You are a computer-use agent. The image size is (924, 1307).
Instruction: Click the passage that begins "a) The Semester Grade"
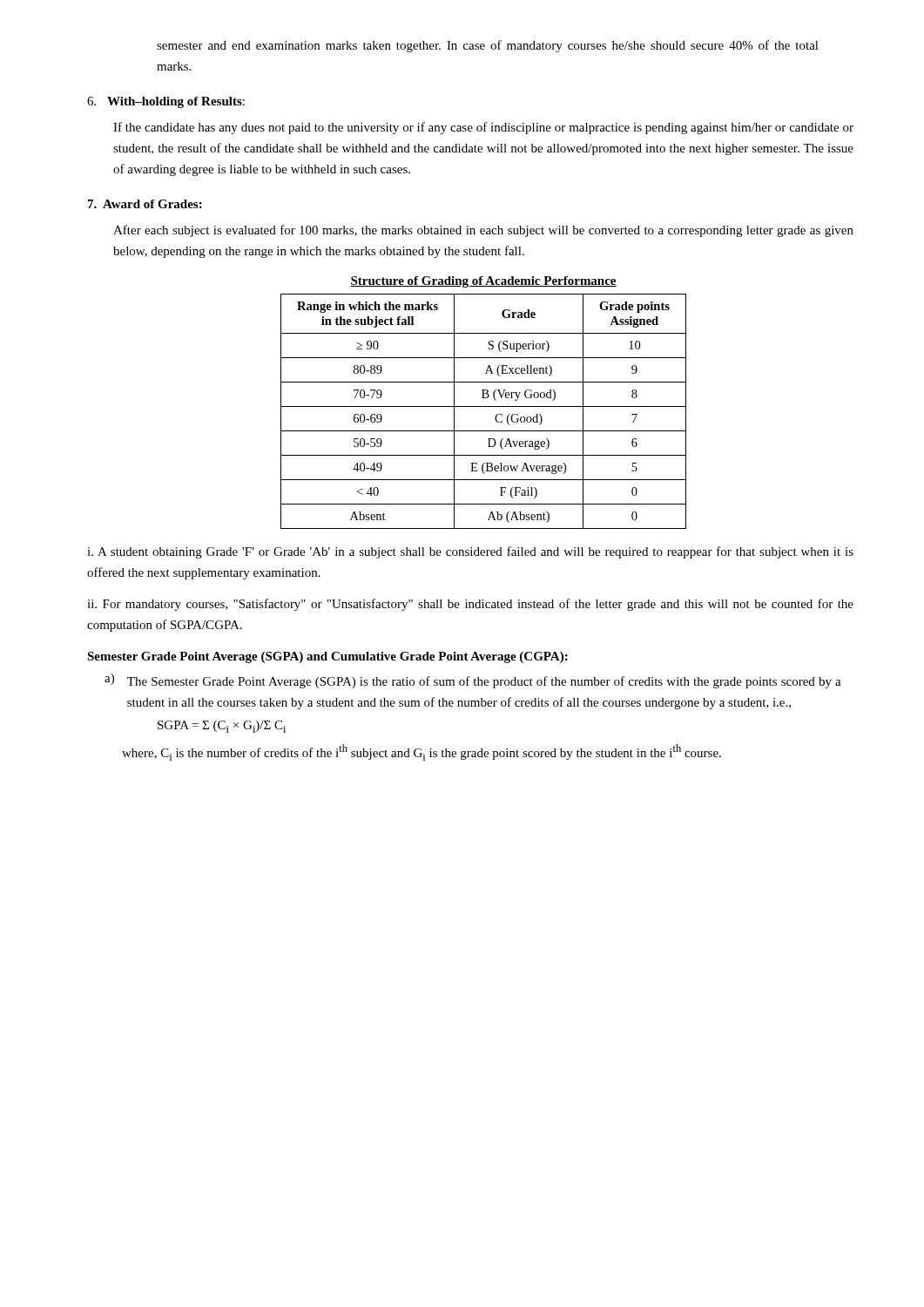[x=479, y=692]
